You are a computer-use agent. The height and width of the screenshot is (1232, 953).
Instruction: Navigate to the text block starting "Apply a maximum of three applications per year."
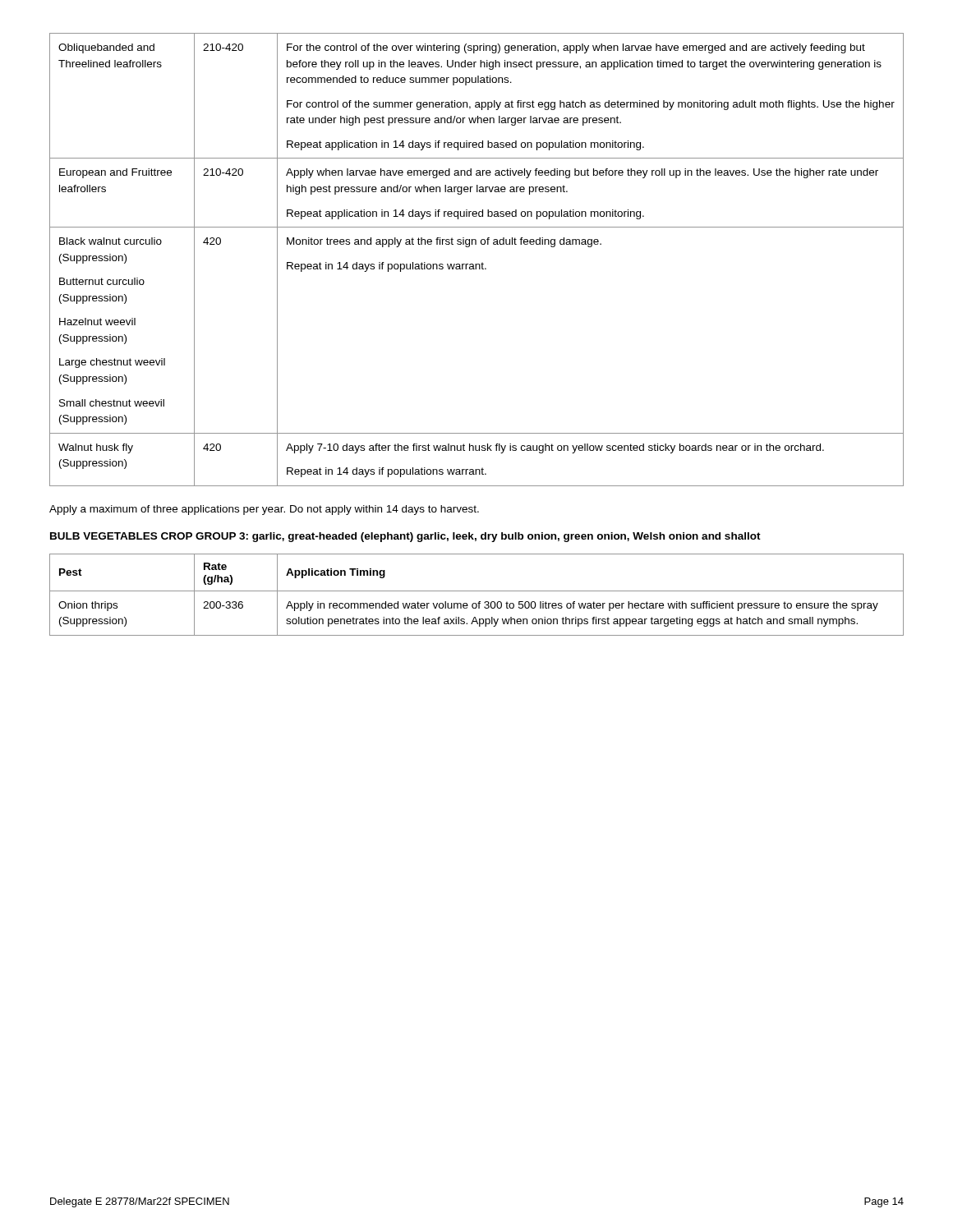pos(264,509)
